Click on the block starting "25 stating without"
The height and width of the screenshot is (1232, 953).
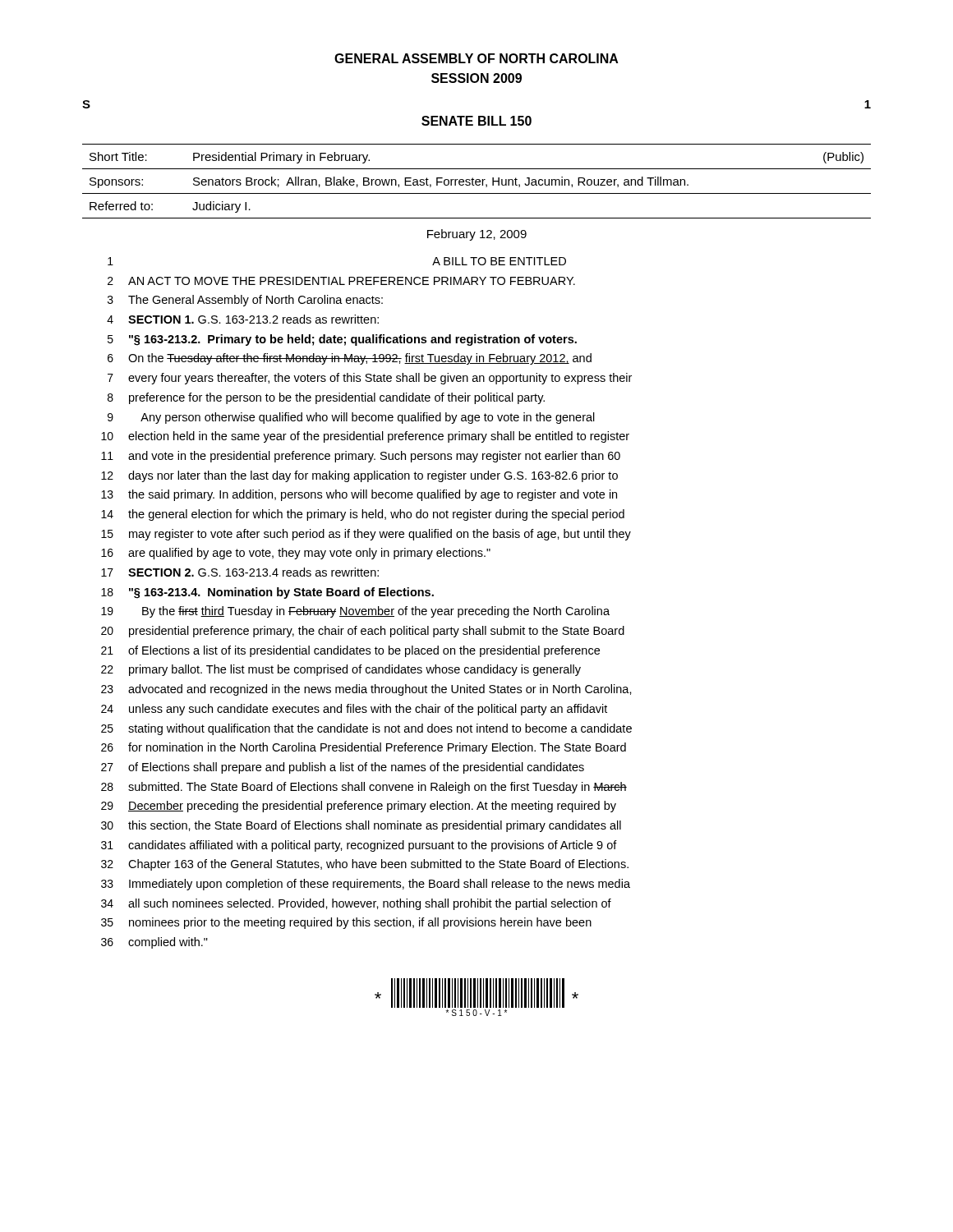point(476,728)
